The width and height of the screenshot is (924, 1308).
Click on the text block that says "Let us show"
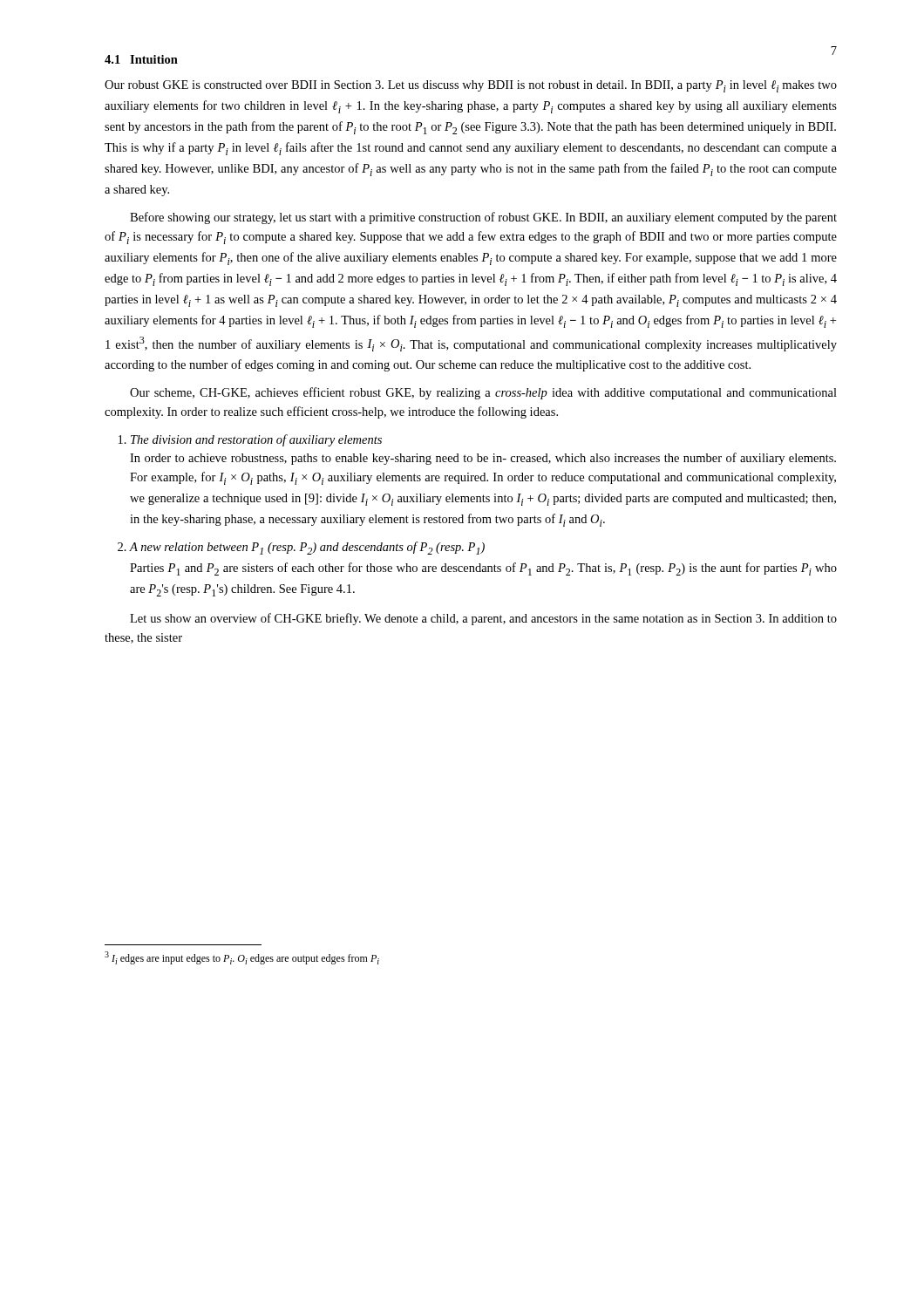pos(471,629)
